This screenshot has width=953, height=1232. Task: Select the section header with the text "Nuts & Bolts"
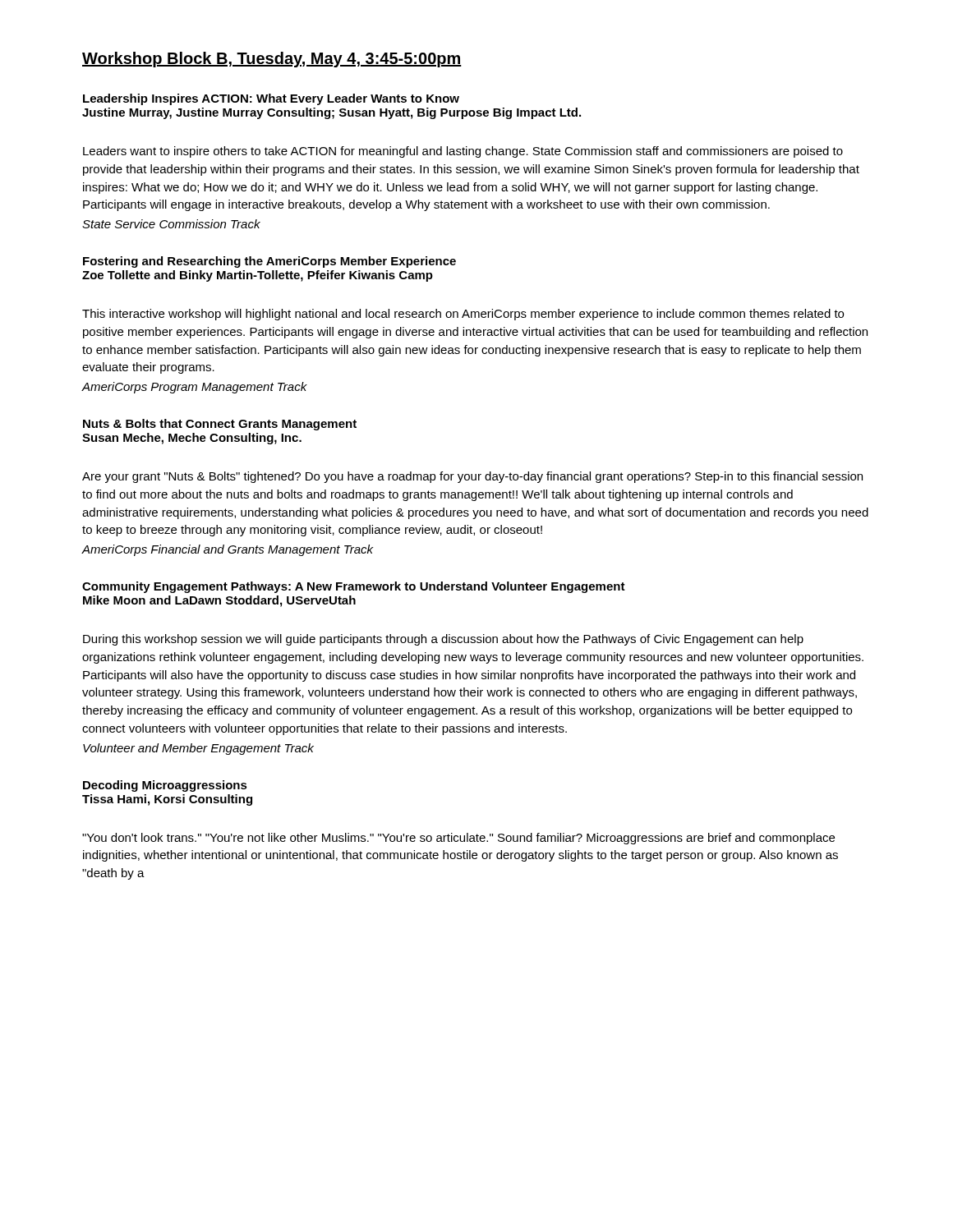[x=220, y=425]
